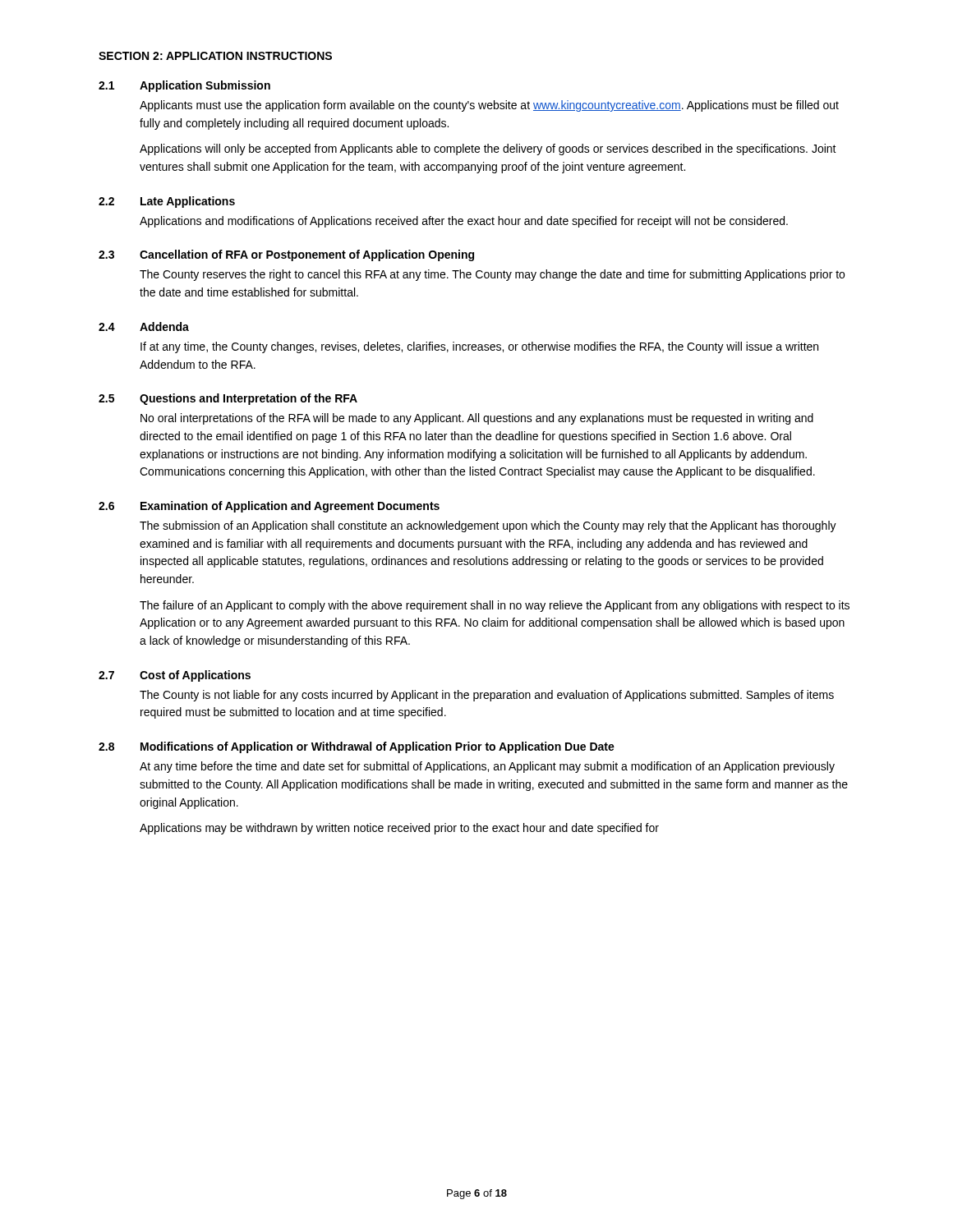Point to the passage starting "2.1 Application Submission"
The height and width of the screenshot is (1232, 953).
[x=185, y=85]
